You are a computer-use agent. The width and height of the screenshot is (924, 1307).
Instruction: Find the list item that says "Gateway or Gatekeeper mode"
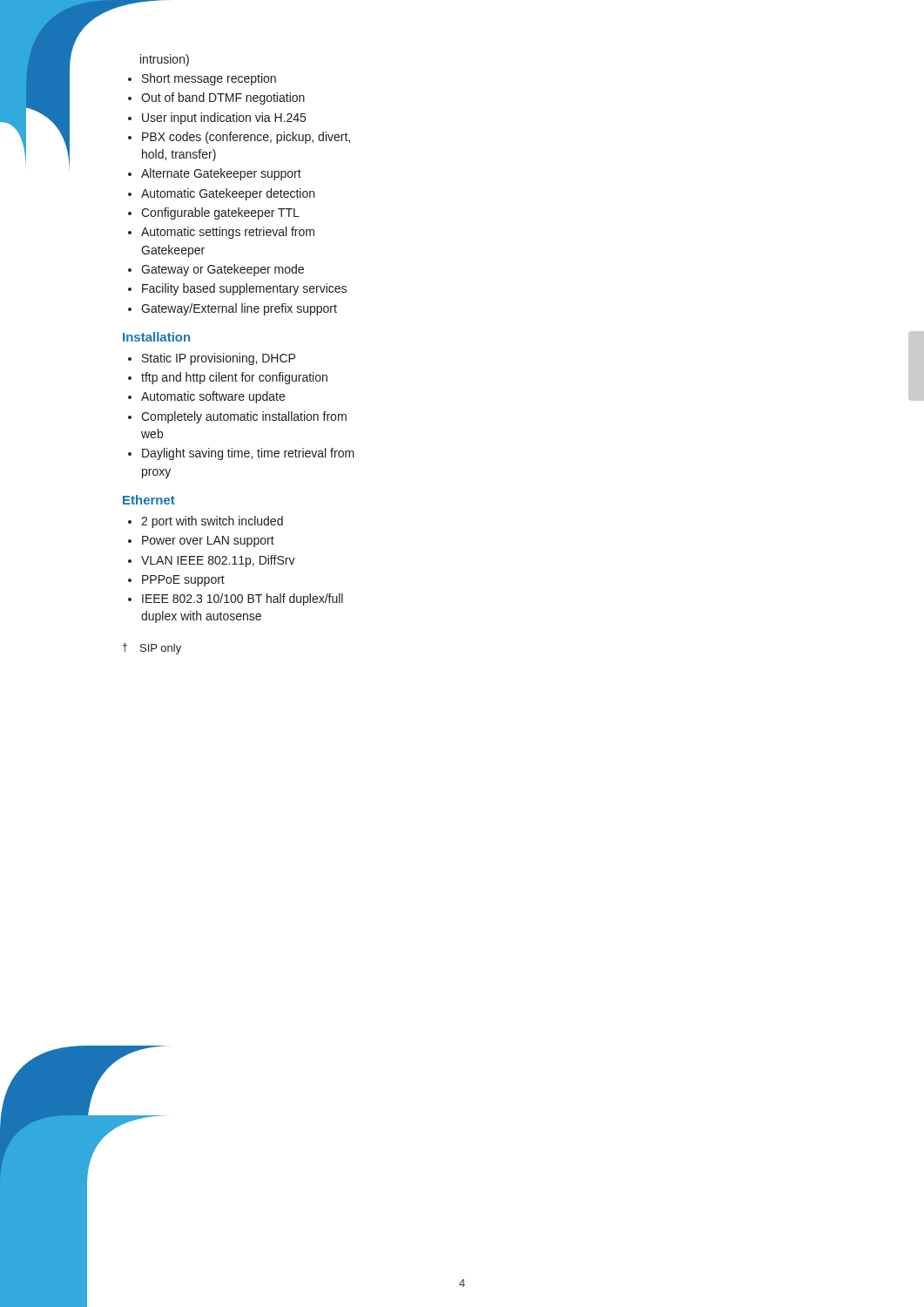[223, 270]
